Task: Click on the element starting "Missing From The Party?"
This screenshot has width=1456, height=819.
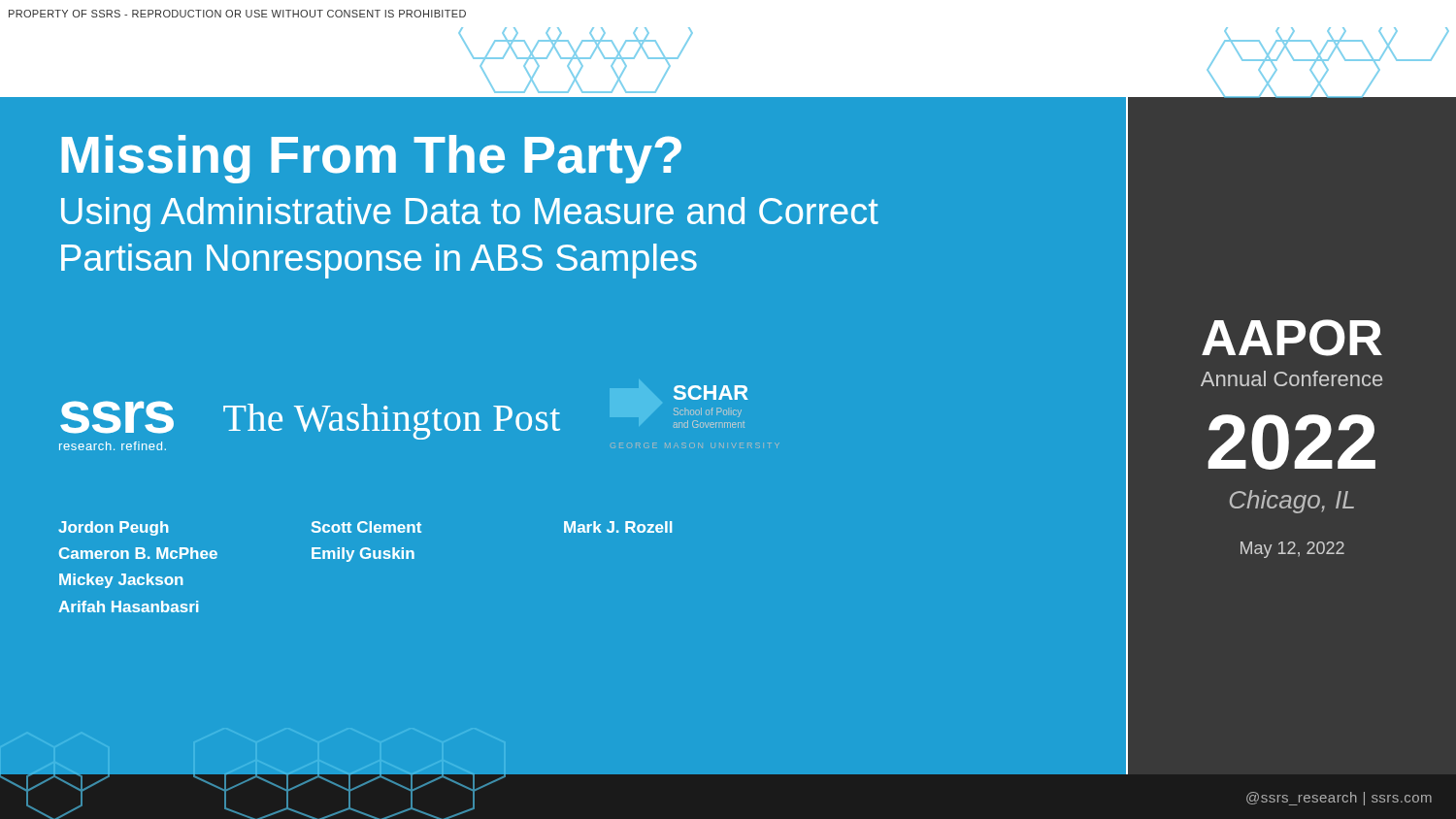Action: [371, 155]
